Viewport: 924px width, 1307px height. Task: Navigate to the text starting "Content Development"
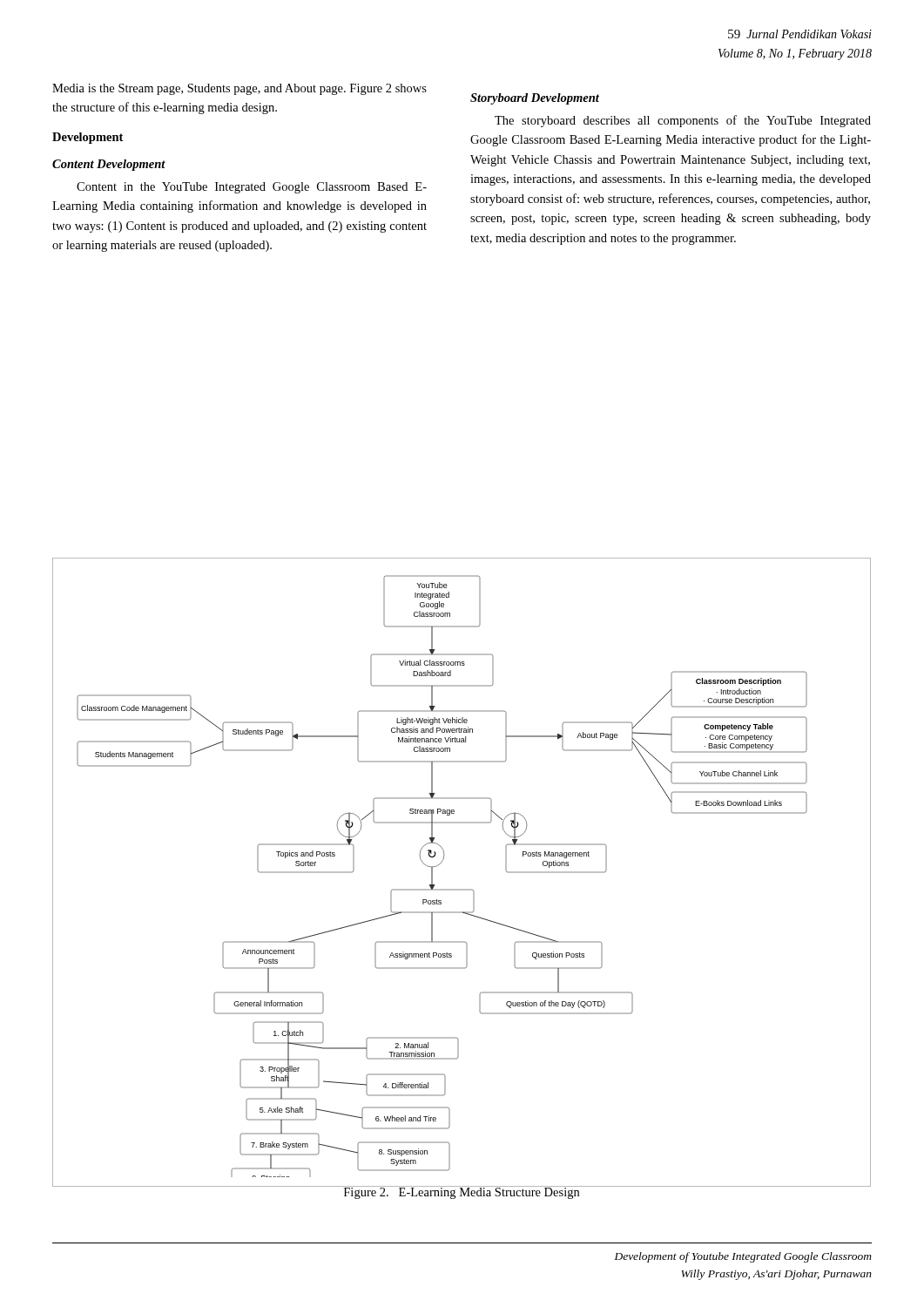point(109,164)
